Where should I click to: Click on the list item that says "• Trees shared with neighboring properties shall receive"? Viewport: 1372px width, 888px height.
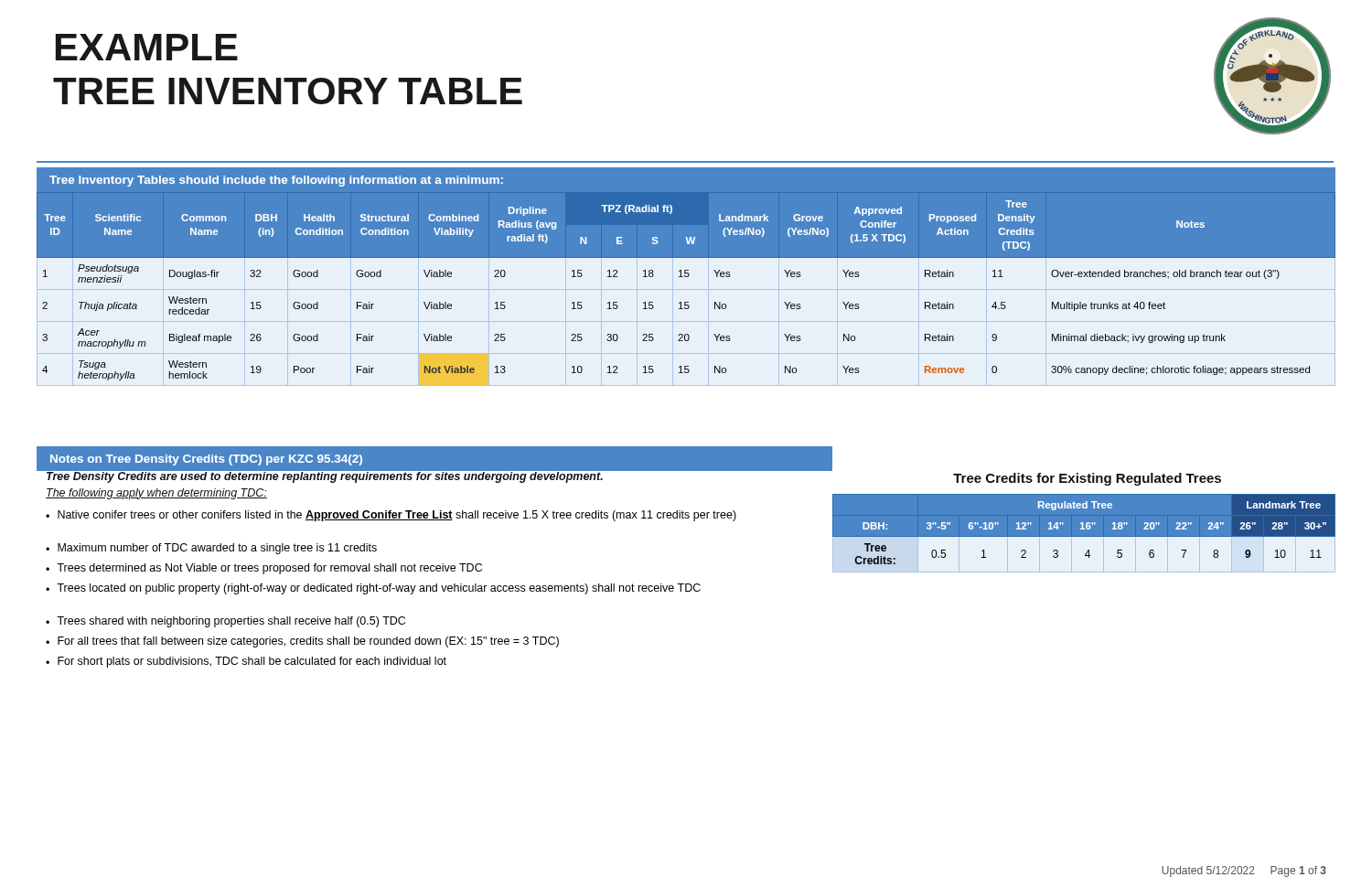[x=226, y=622]
